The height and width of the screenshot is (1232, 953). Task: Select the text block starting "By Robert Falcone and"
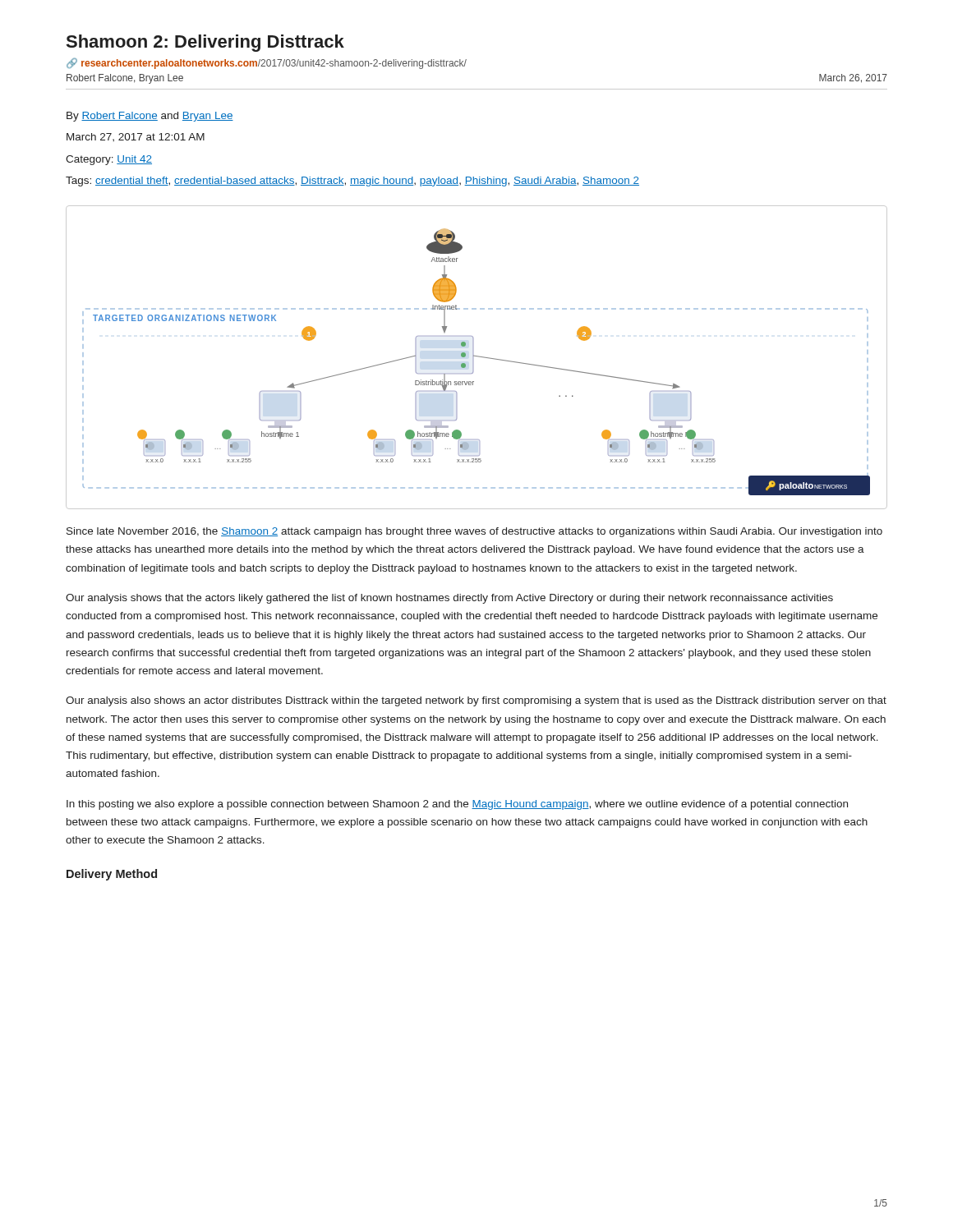[149, 115]
